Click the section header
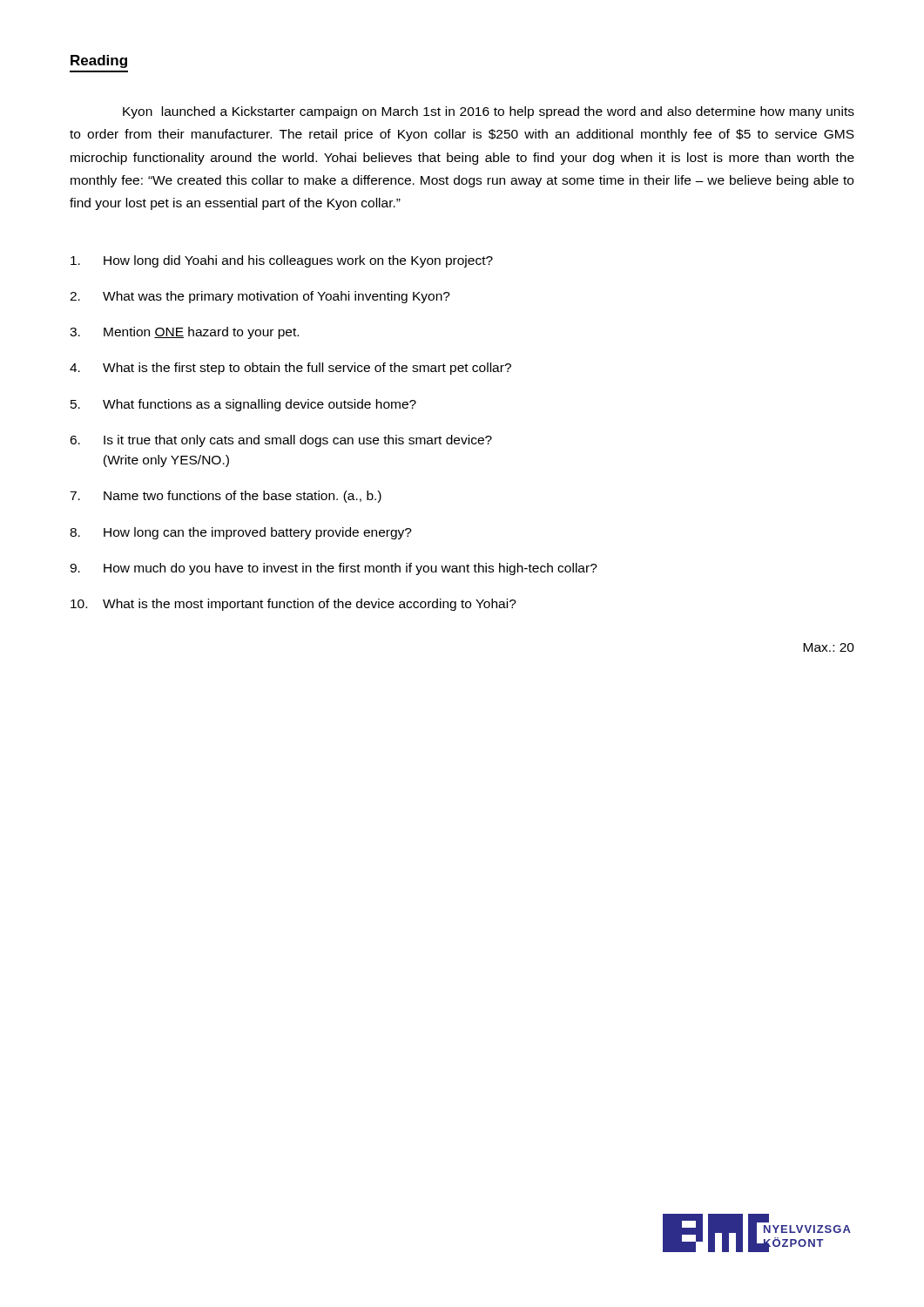The height and width of the screenshot is (1307, 924). point(99,61)
